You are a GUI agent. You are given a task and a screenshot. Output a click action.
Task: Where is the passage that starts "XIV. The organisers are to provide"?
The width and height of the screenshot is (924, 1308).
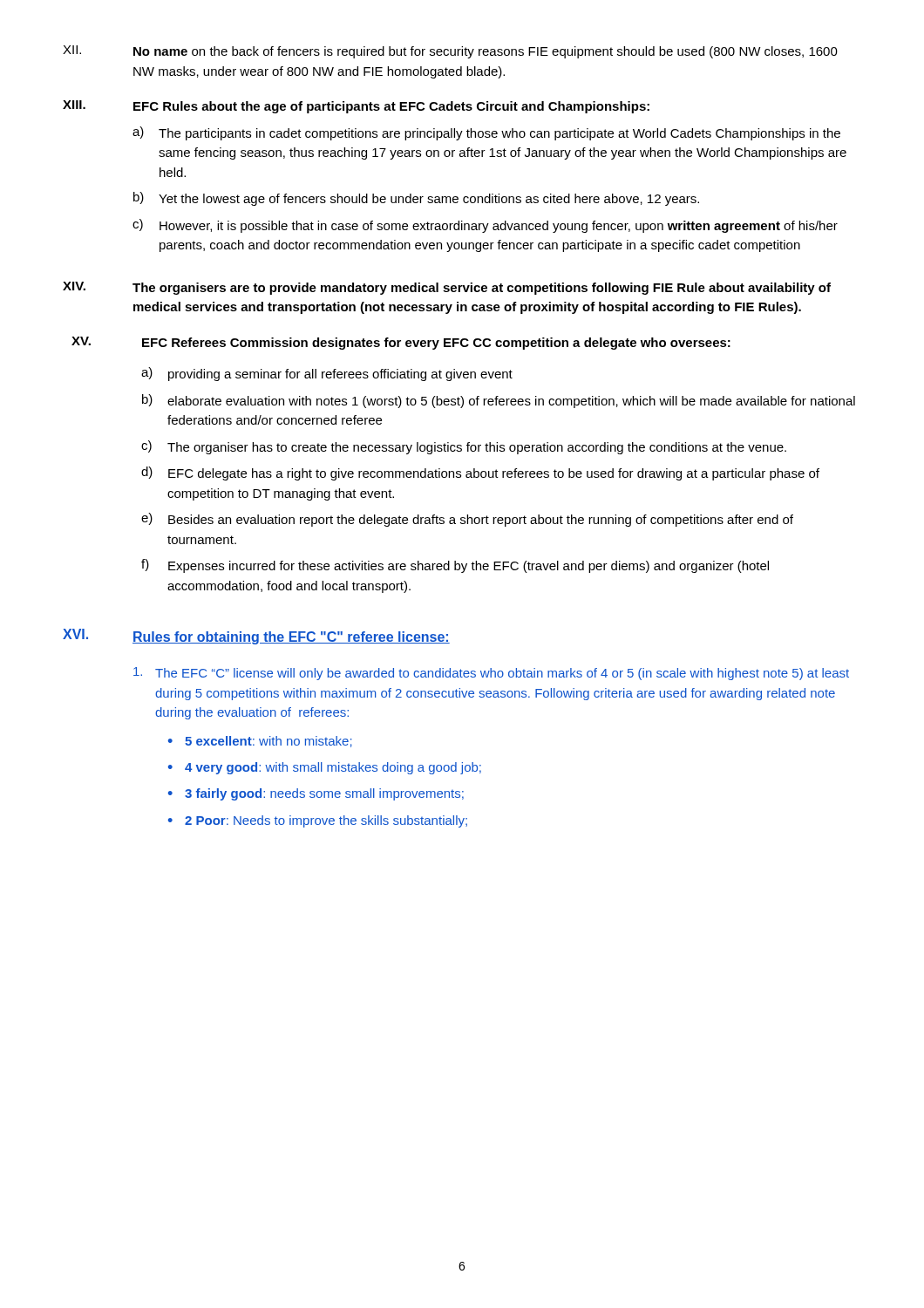tap(462, 297)
